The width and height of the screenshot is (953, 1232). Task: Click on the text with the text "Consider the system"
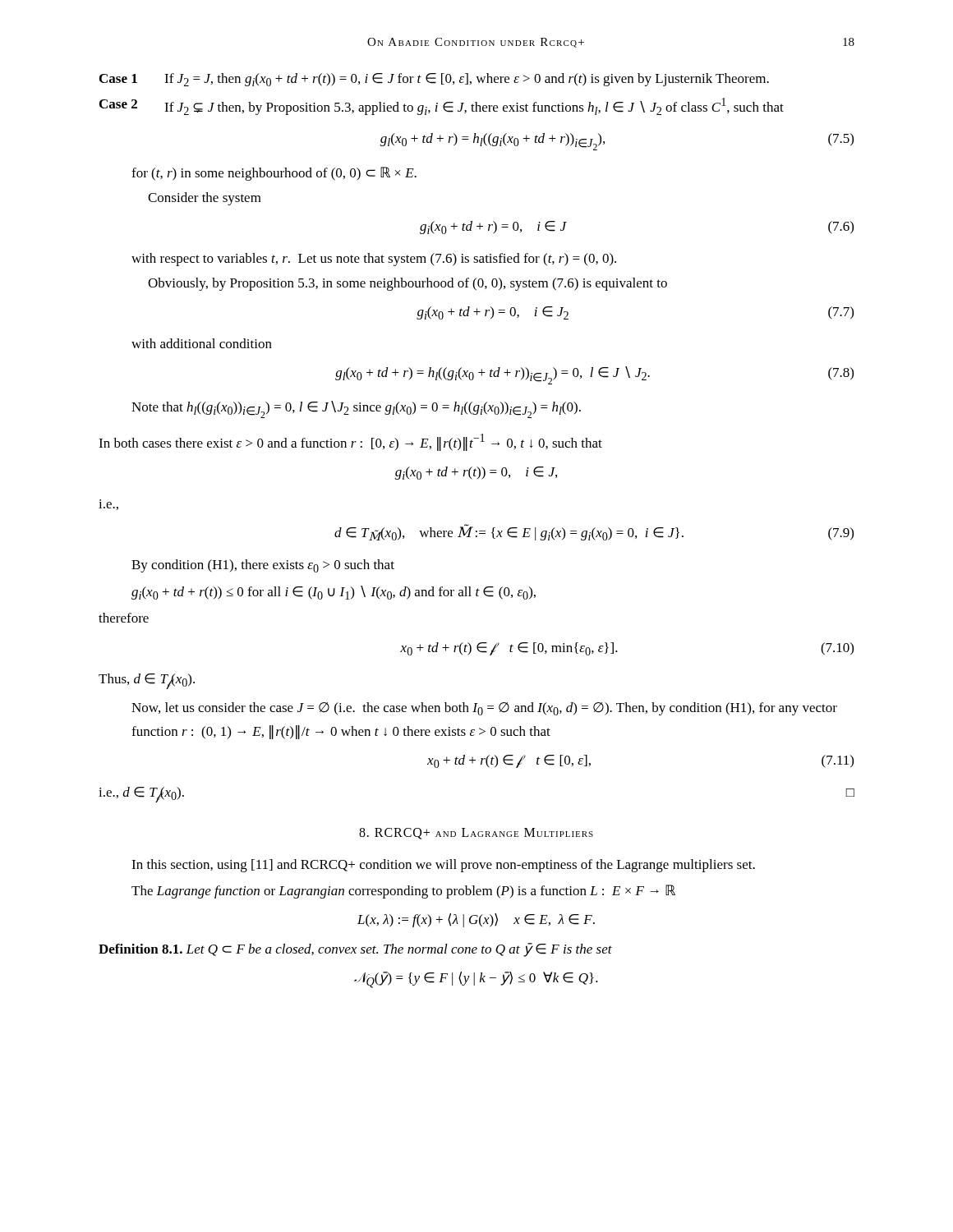pyautogui.click(x=205, y=197)
